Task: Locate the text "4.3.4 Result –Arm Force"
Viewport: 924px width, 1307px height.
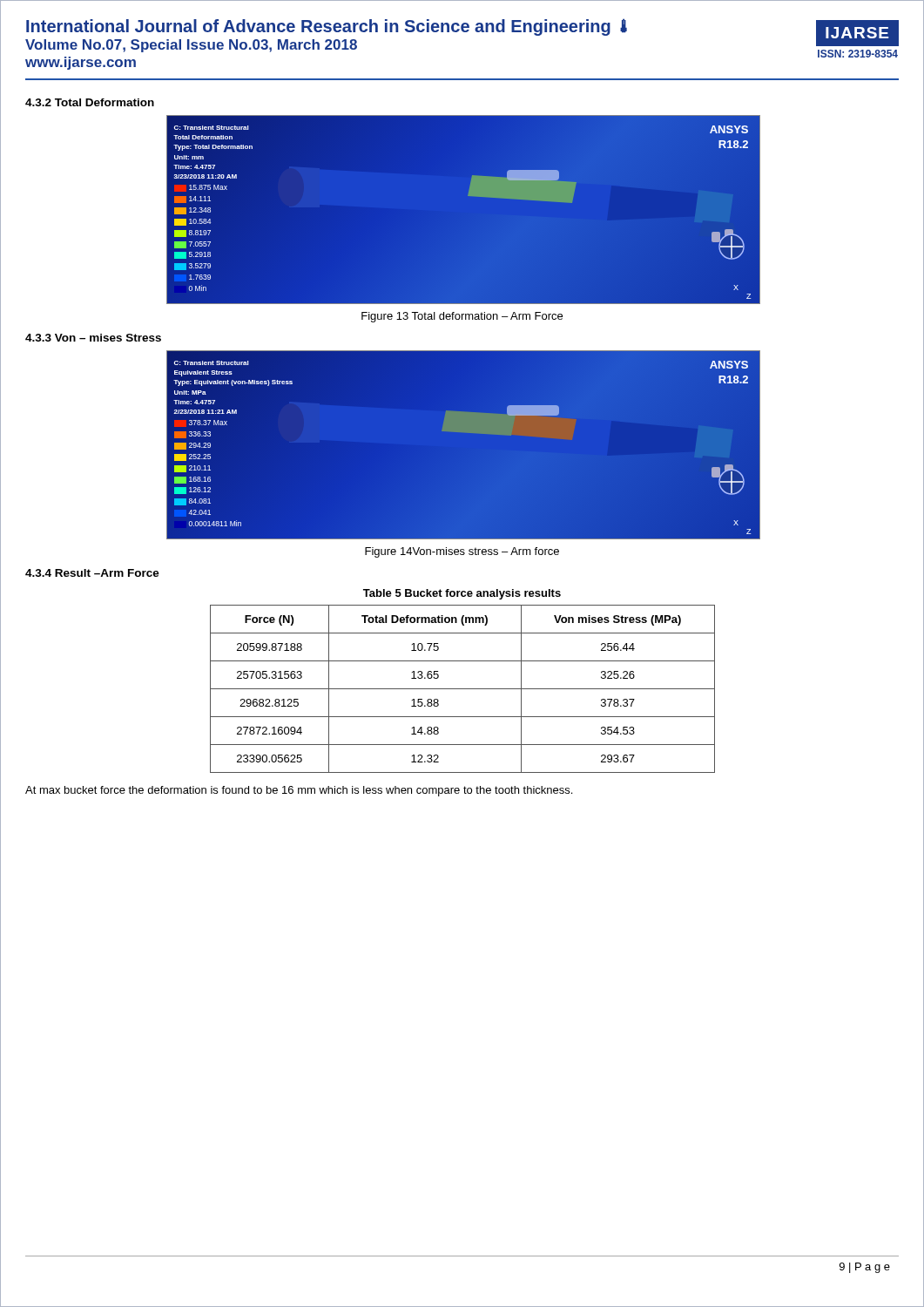Action: tap(92, 573)
